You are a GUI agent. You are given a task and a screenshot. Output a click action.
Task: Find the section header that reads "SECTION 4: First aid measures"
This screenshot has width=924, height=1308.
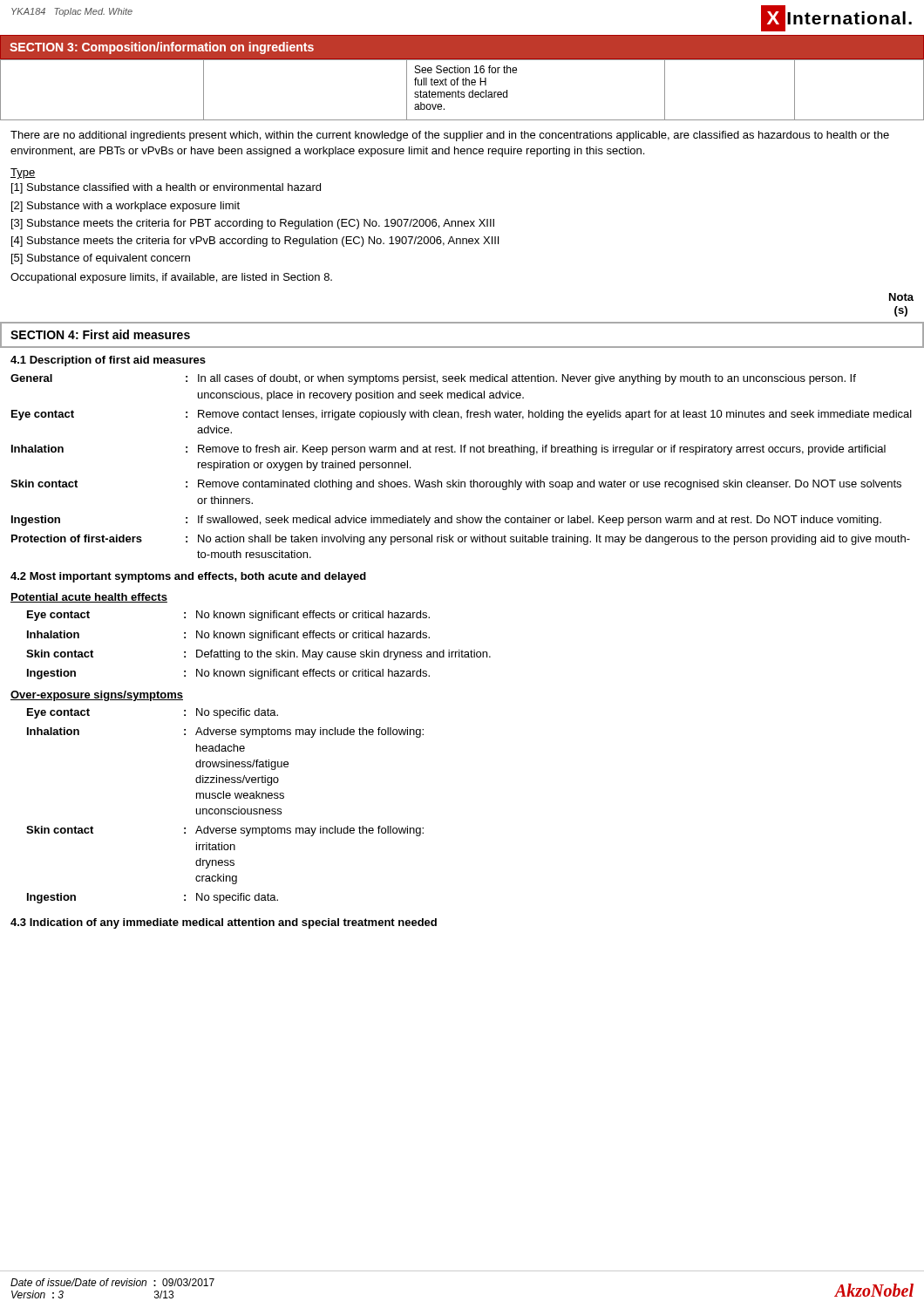click(x=100, y=335)
